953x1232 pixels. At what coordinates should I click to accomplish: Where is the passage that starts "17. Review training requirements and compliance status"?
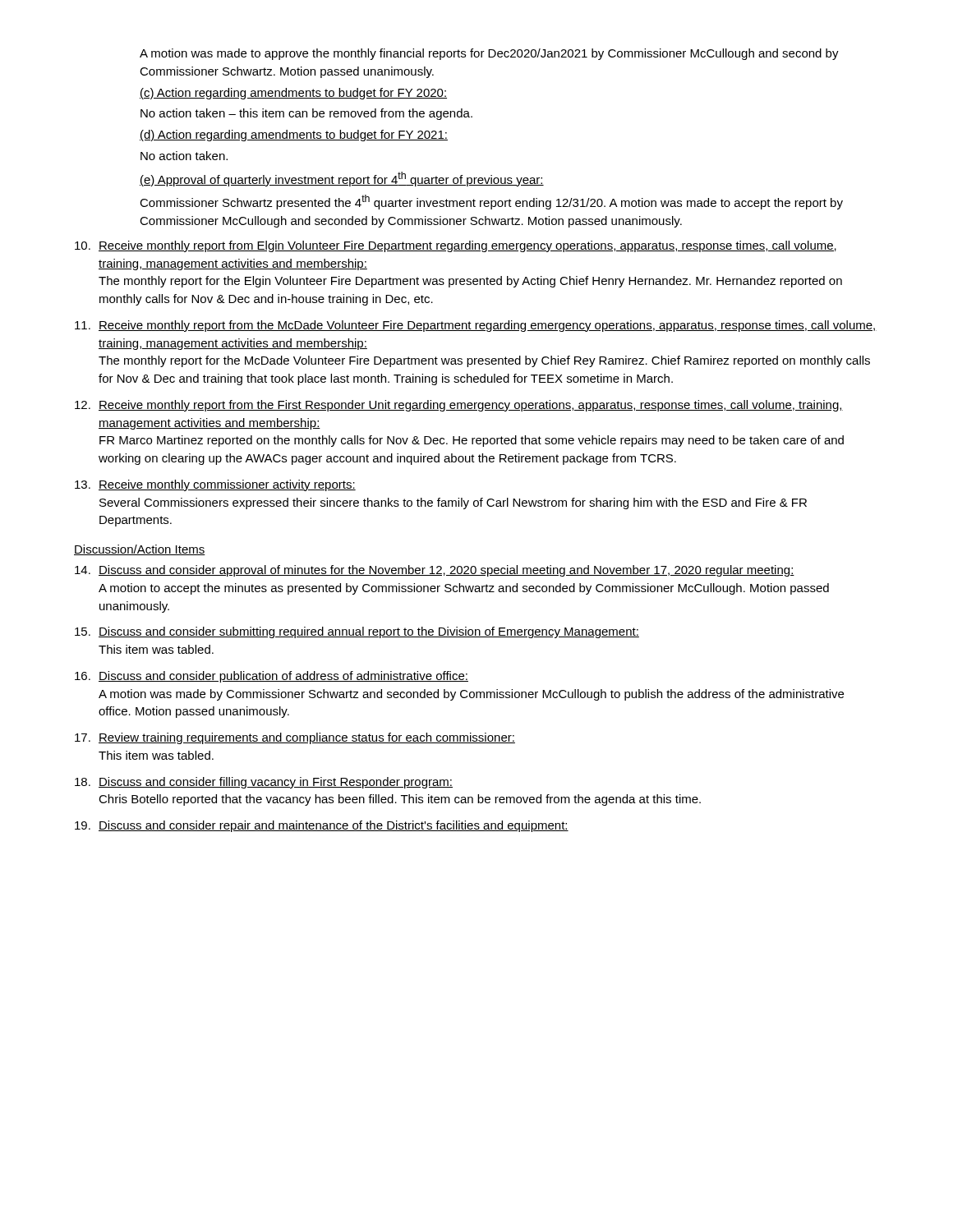point(476,746)
